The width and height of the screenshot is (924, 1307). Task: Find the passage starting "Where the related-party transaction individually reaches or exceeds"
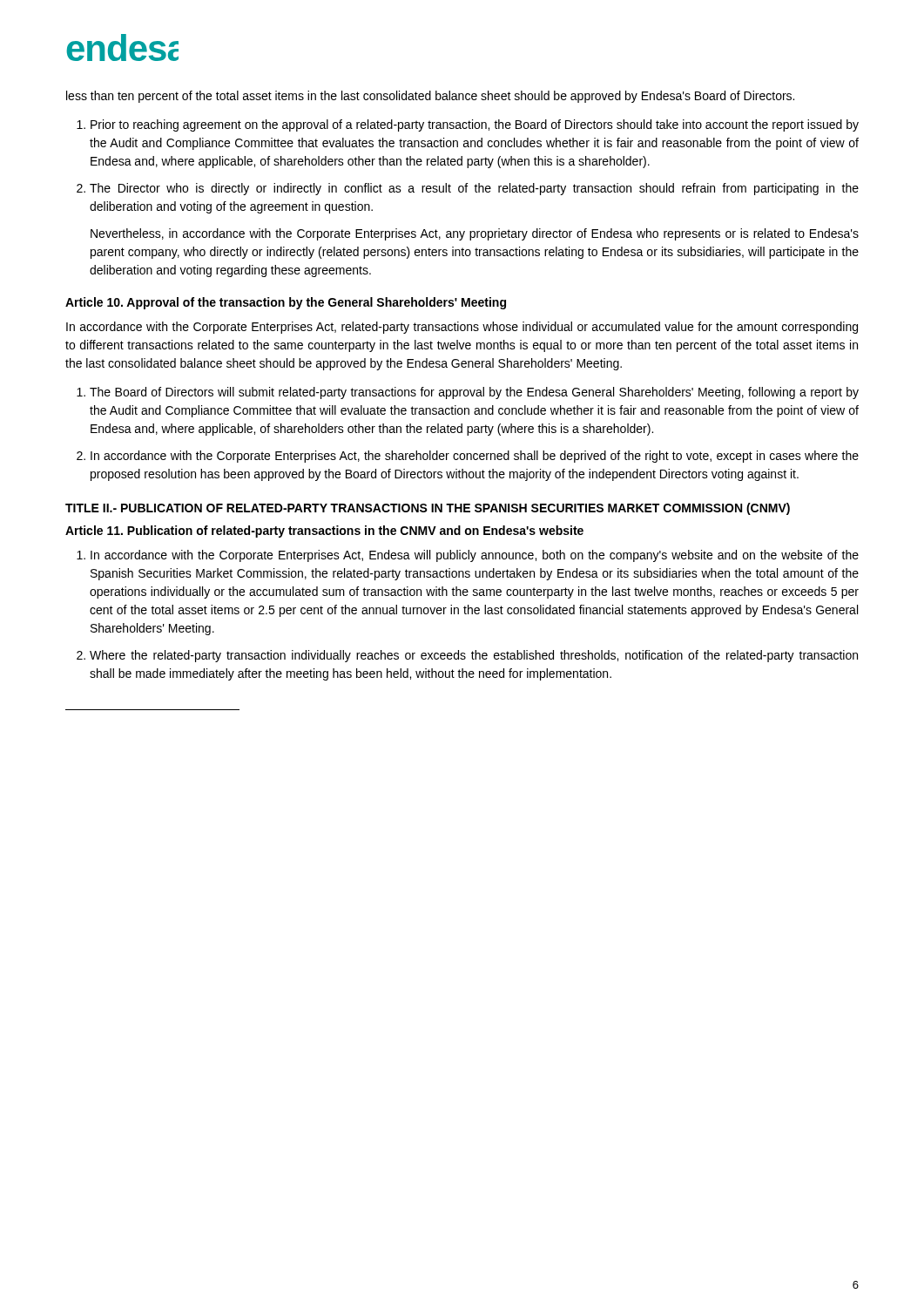click(x=462, y=665)
